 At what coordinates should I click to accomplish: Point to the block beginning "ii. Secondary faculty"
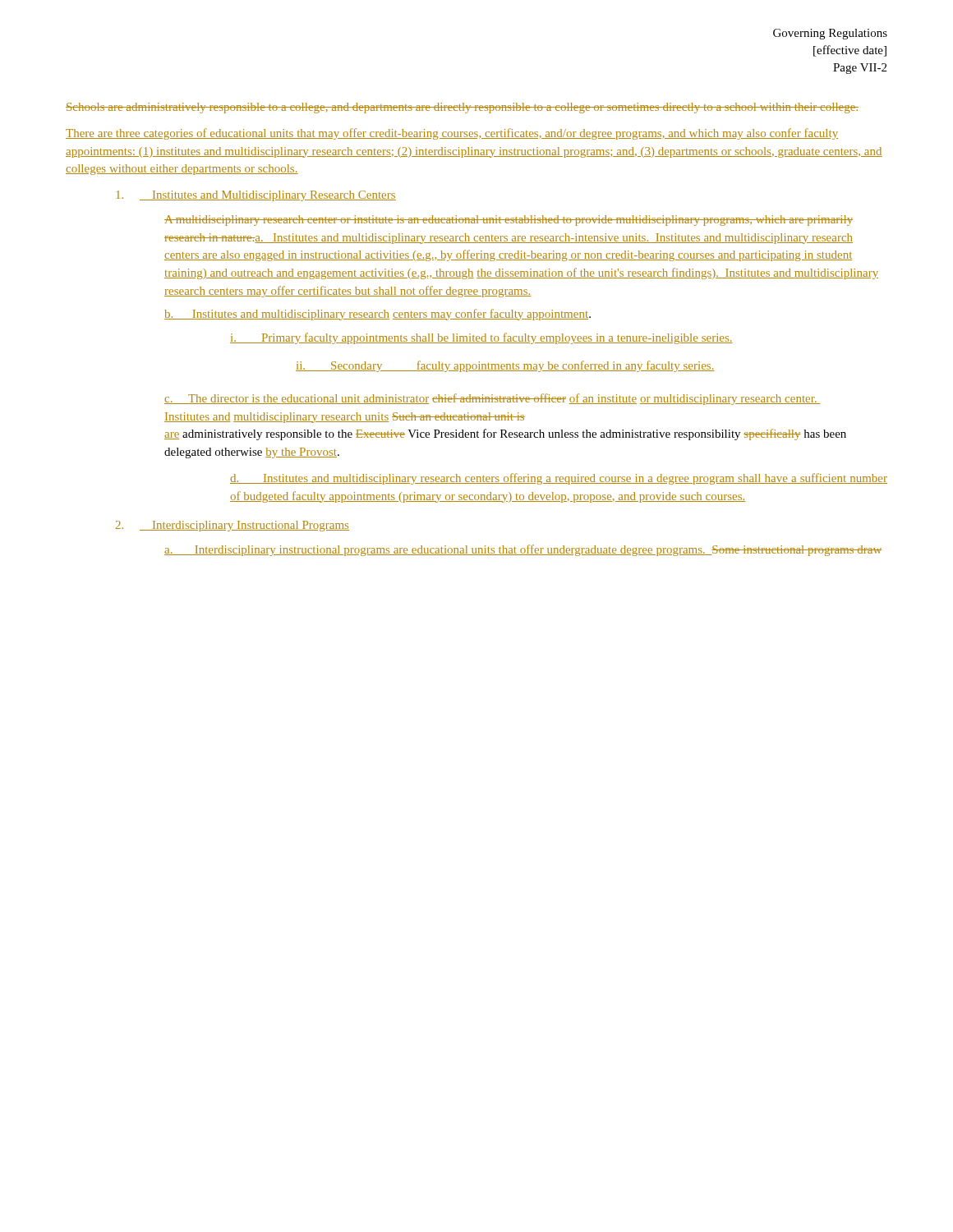point(591,366)
